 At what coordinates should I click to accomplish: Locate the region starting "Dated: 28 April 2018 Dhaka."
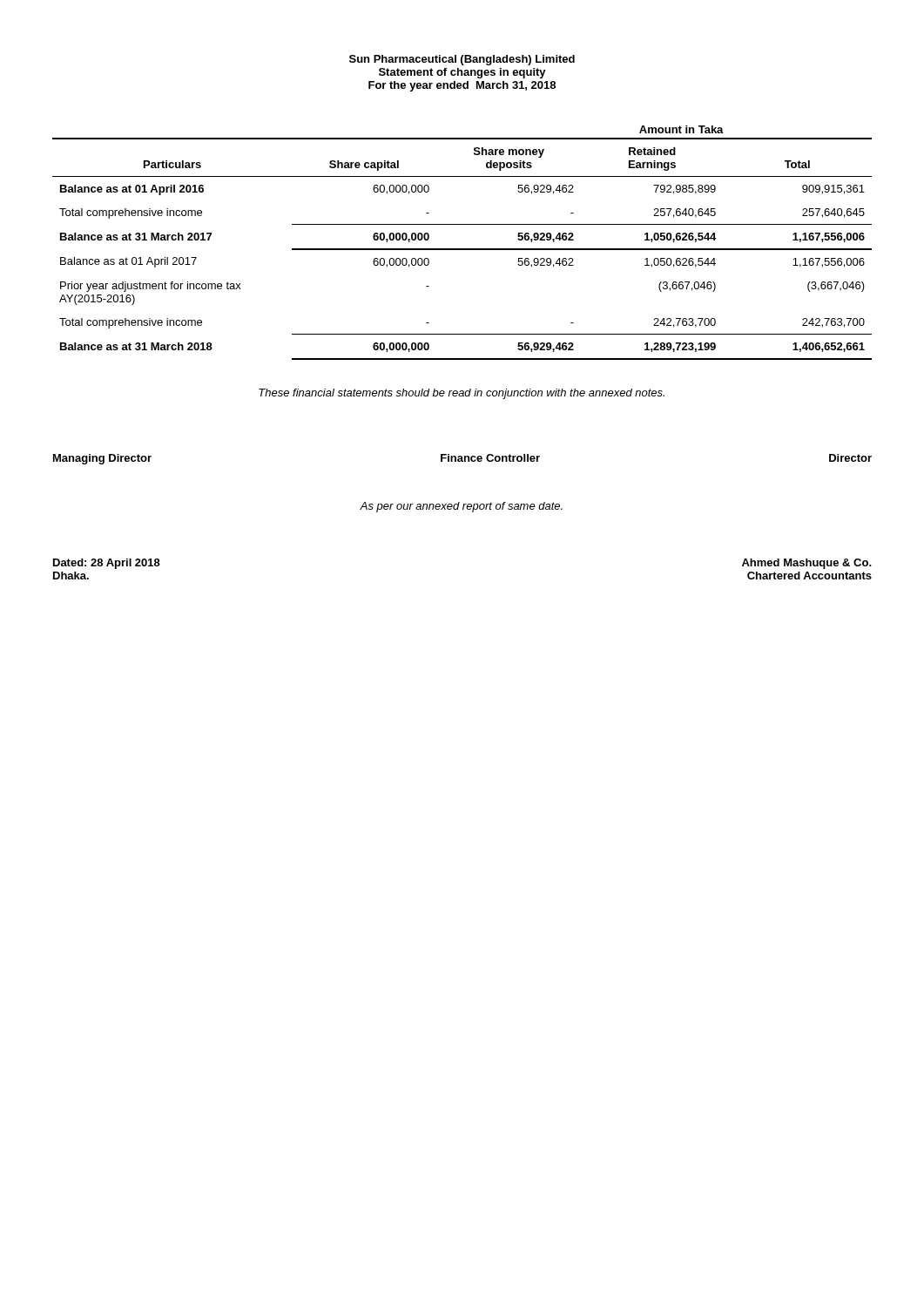pyautogui.click(x=106, y=569)
